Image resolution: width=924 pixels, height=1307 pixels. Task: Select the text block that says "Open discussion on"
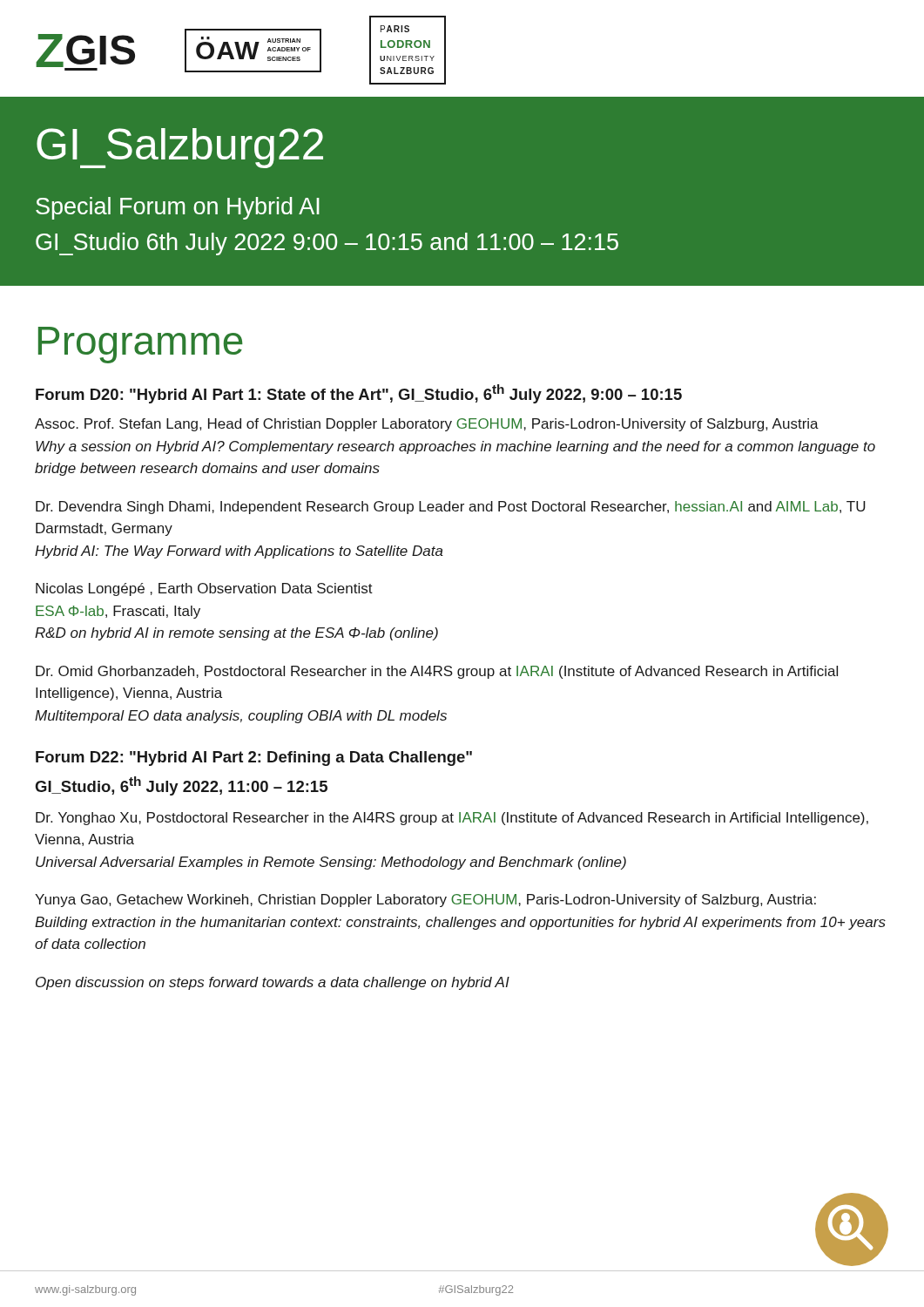pos(272,982)
